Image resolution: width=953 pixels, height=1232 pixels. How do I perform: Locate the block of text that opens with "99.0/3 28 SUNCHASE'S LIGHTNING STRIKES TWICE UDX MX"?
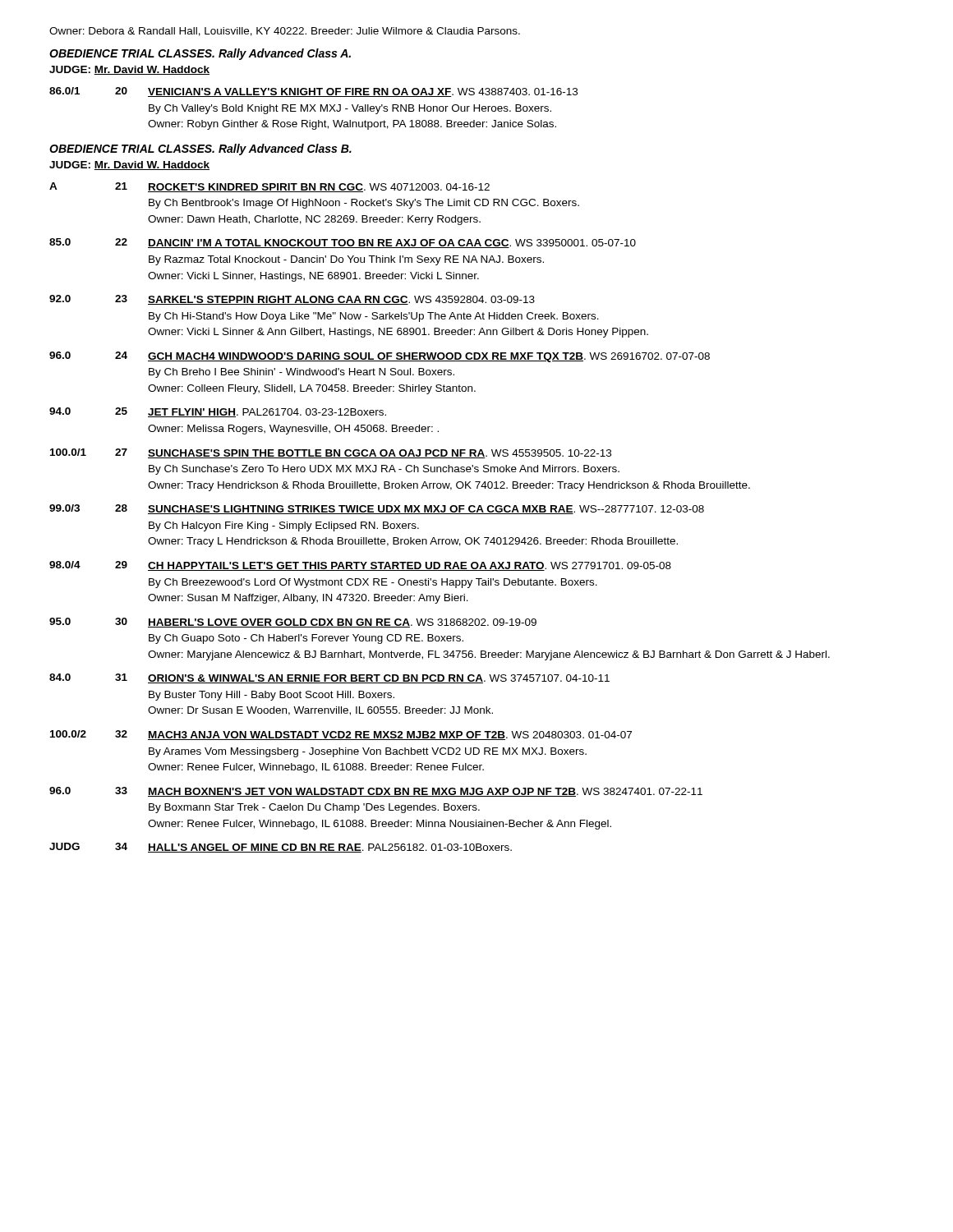pos(476,525)
